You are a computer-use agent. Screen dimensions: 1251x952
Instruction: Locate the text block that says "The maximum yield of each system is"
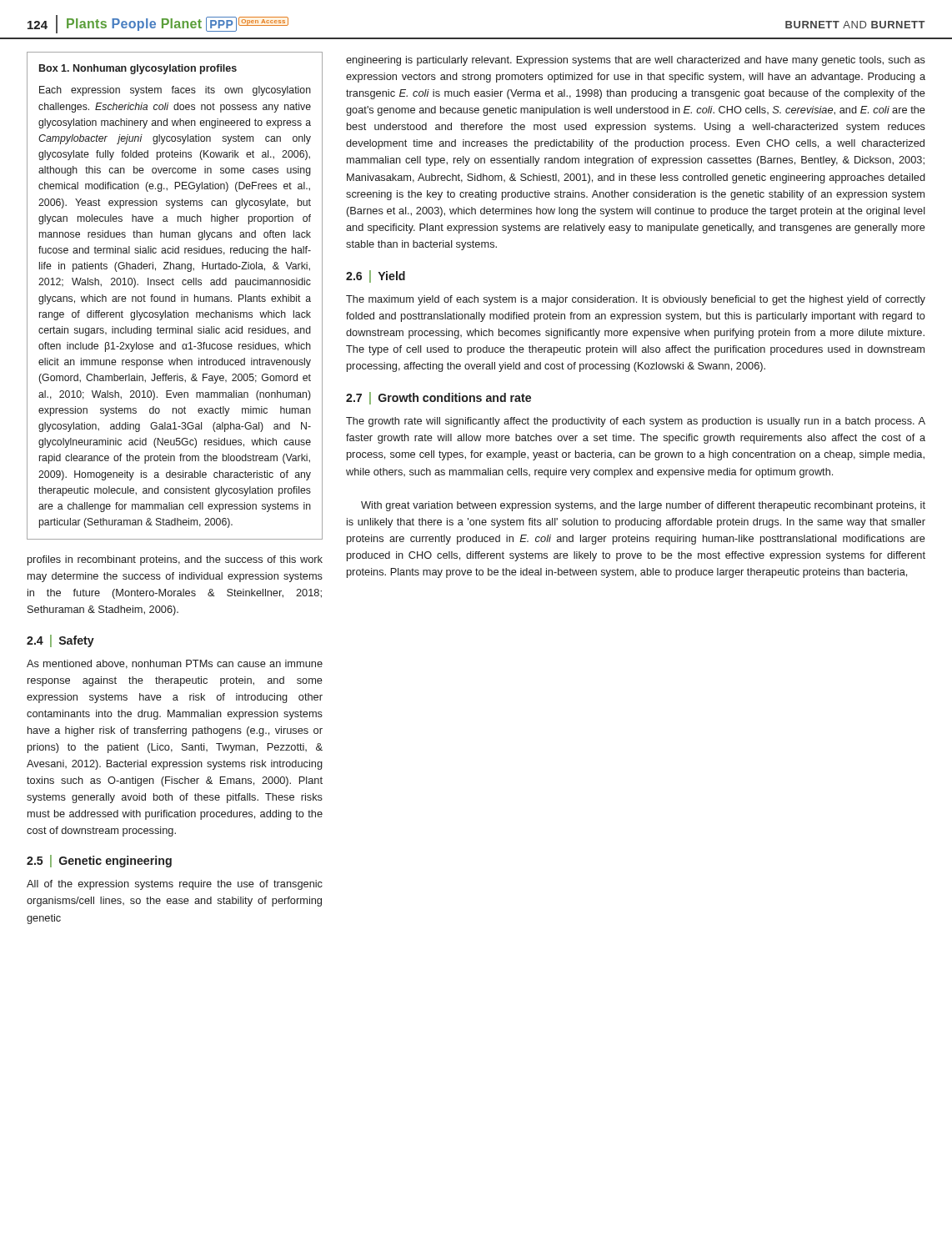[636, 332]
